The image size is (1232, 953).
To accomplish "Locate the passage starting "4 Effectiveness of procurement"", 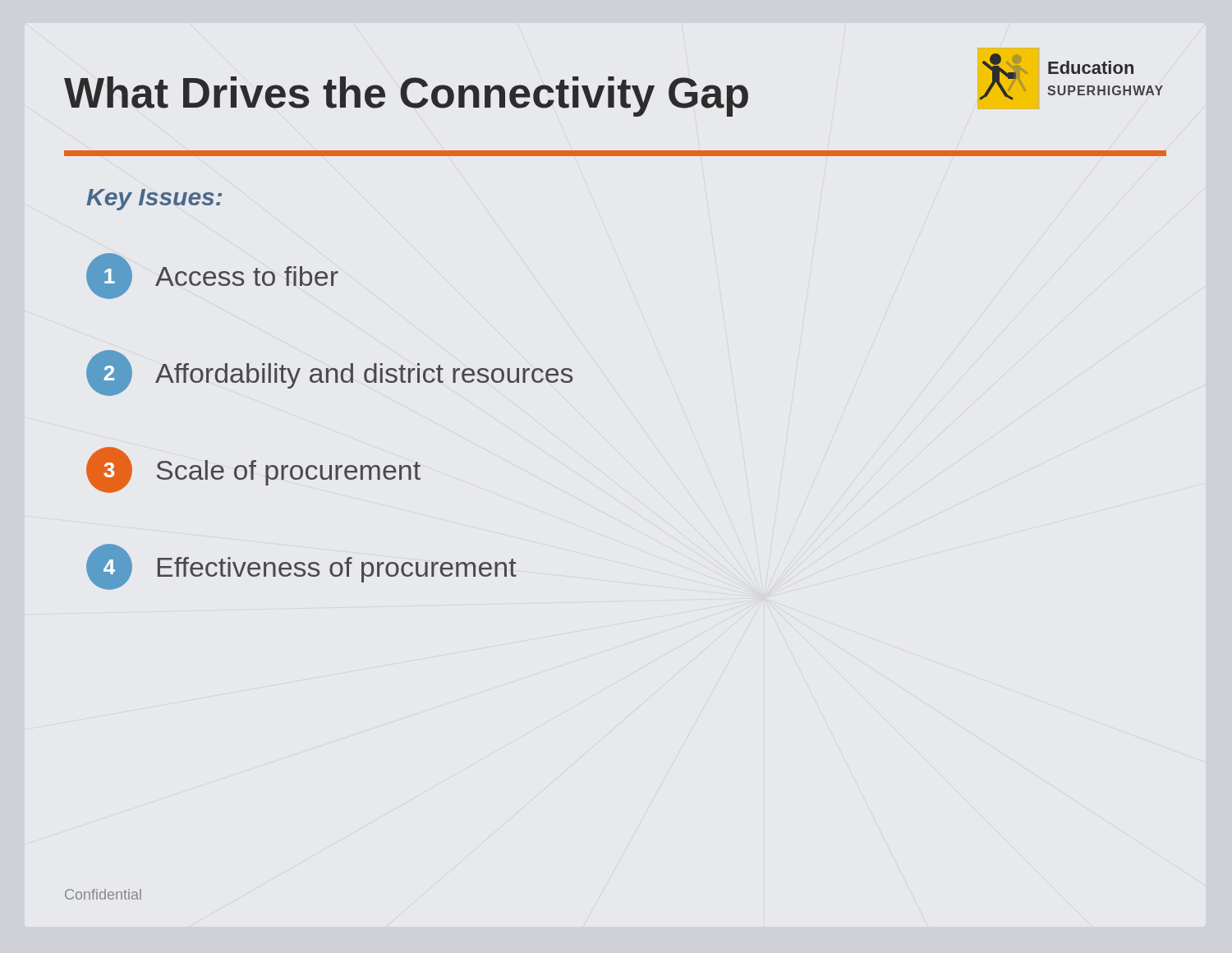I will (301, 567).
